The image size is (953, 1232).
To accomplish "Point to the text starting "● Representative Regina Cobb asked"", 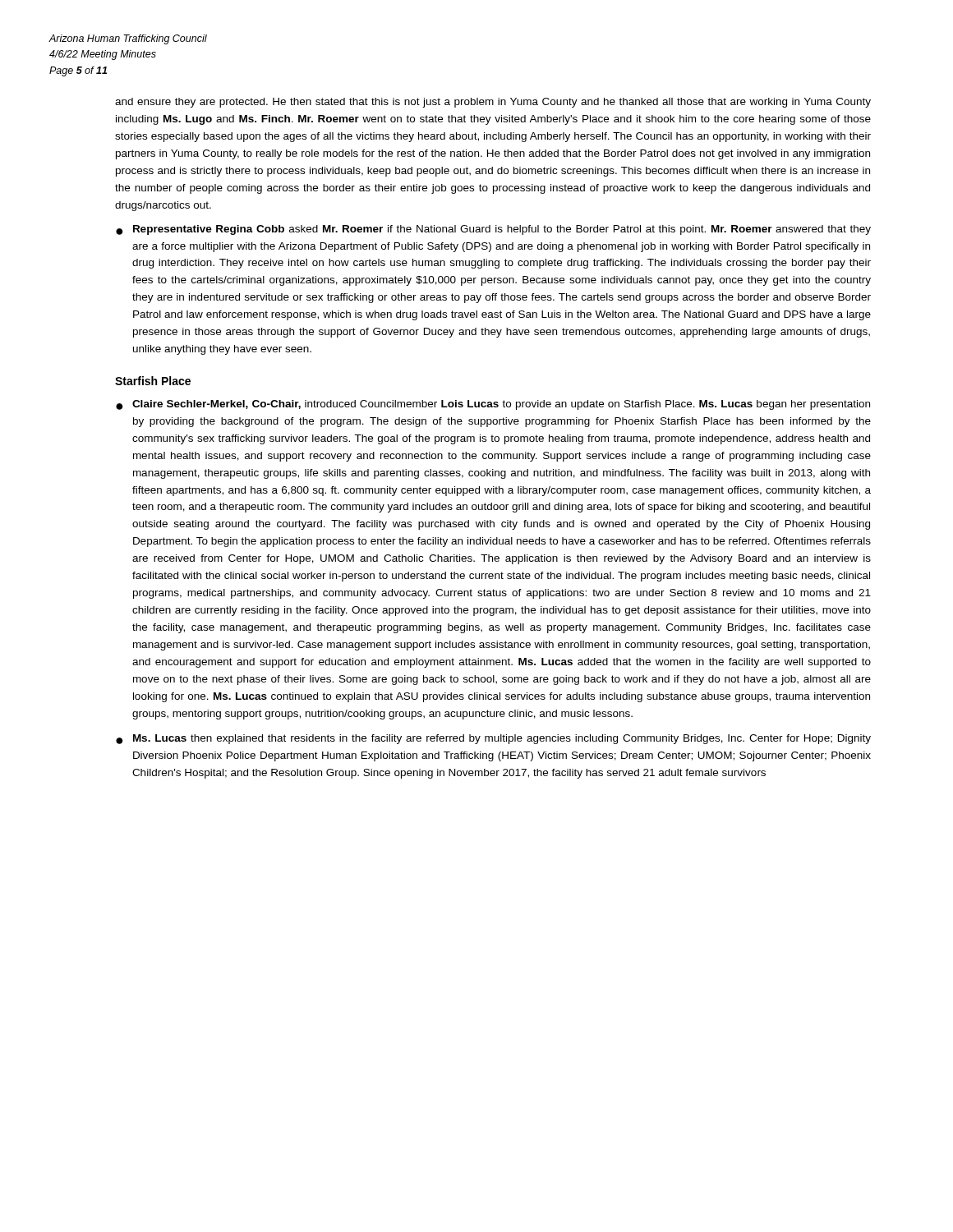I will pyautogui.click(x=493, y=289).
